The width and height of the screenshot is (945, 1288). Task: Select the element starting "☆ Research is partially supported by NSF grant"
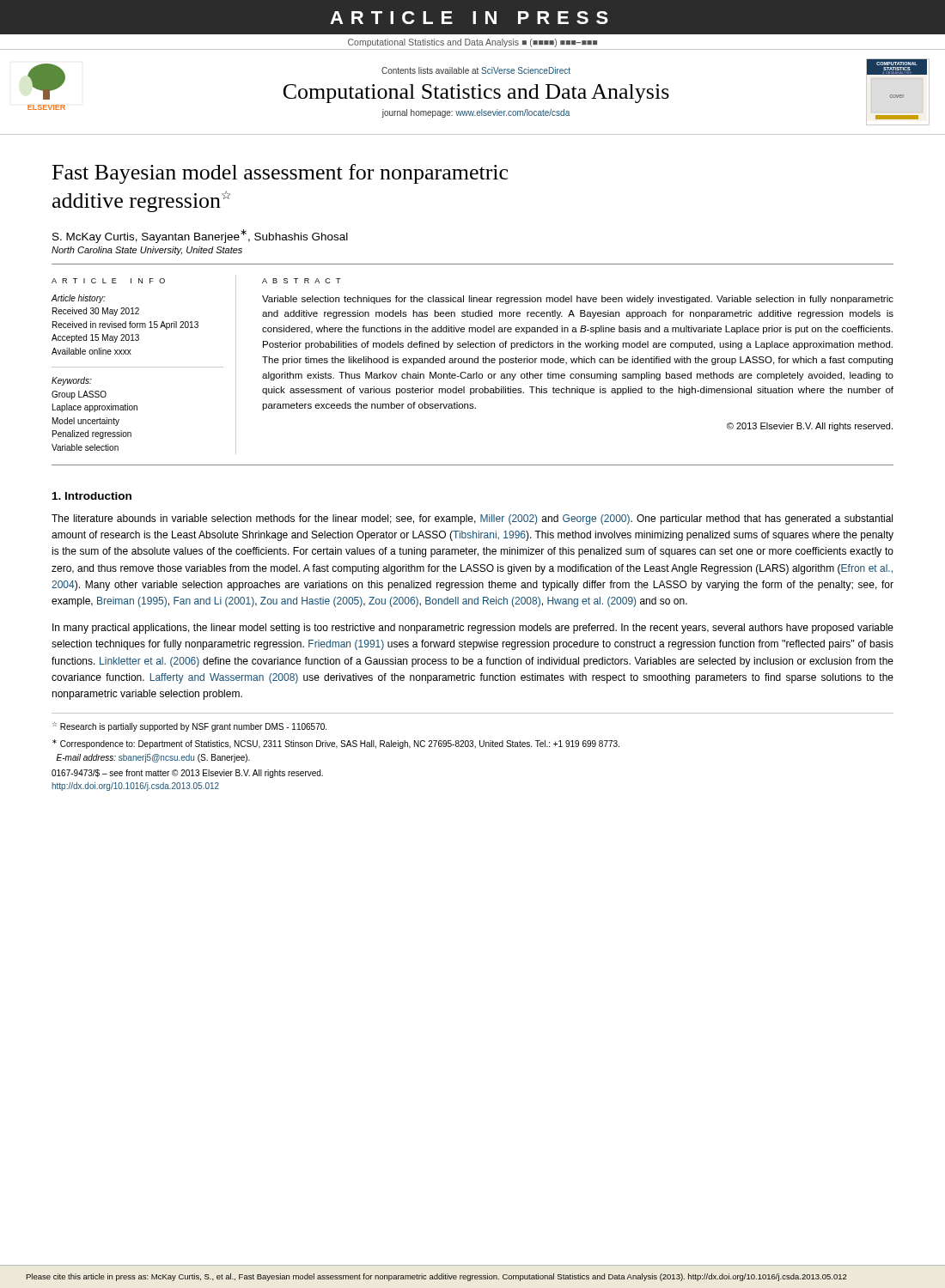point(189,726)
